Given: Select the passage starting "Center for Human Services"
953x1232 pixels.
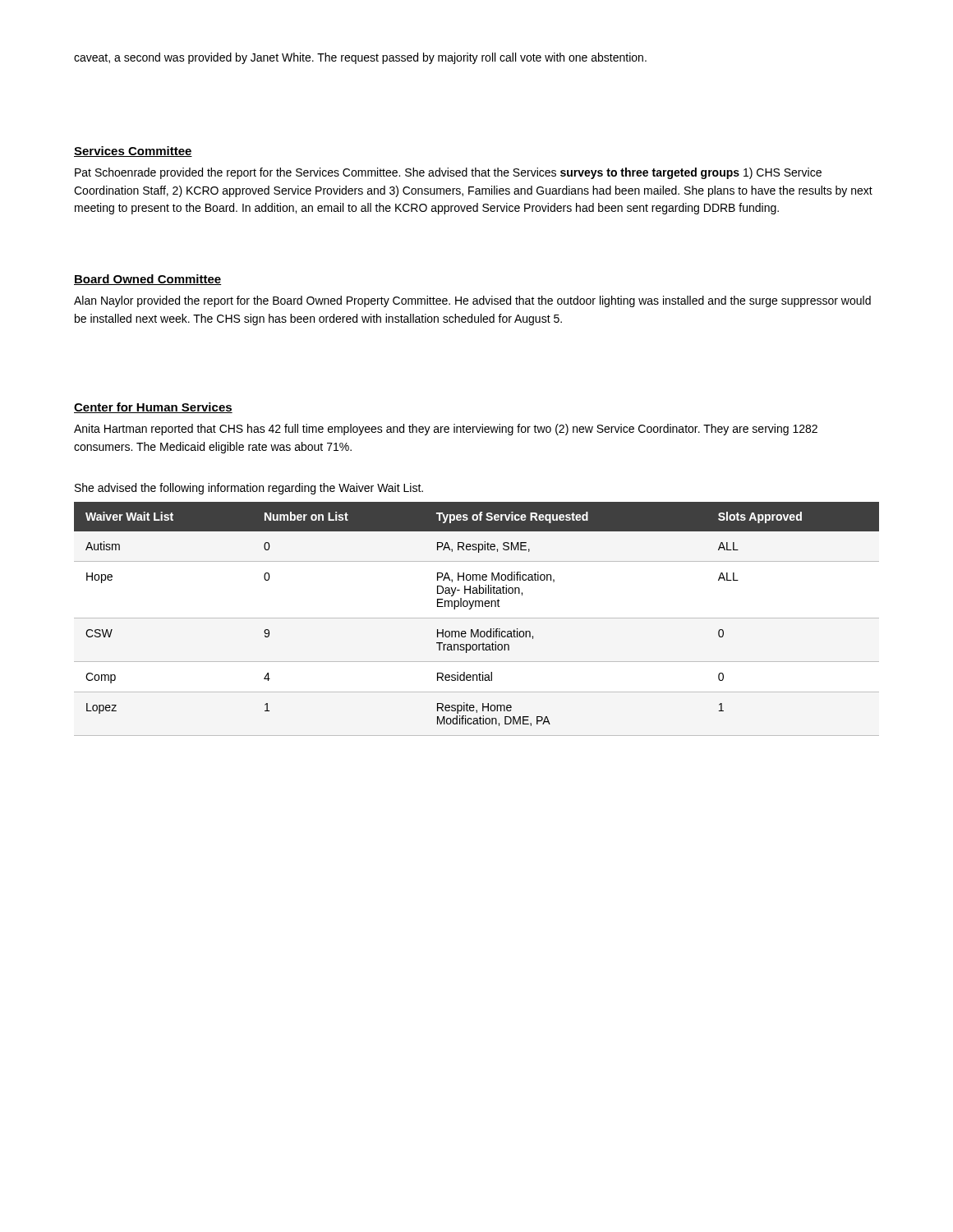Looking at the screenshot, I should [153, 407].
